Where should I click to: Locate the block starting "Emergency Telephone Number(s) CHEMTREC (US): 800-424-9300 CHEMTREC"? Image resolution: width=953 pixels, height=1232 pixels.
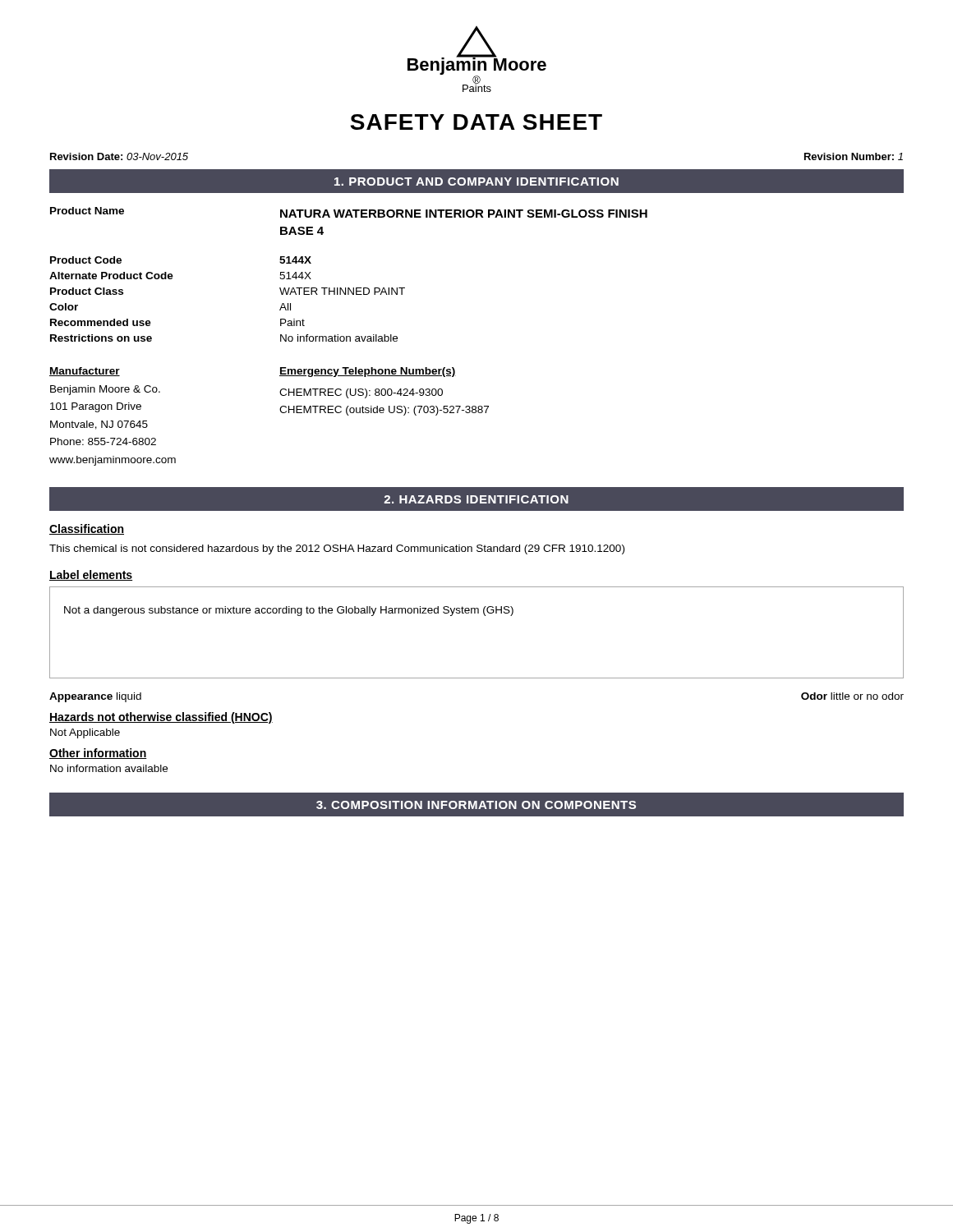coord(368,372)
